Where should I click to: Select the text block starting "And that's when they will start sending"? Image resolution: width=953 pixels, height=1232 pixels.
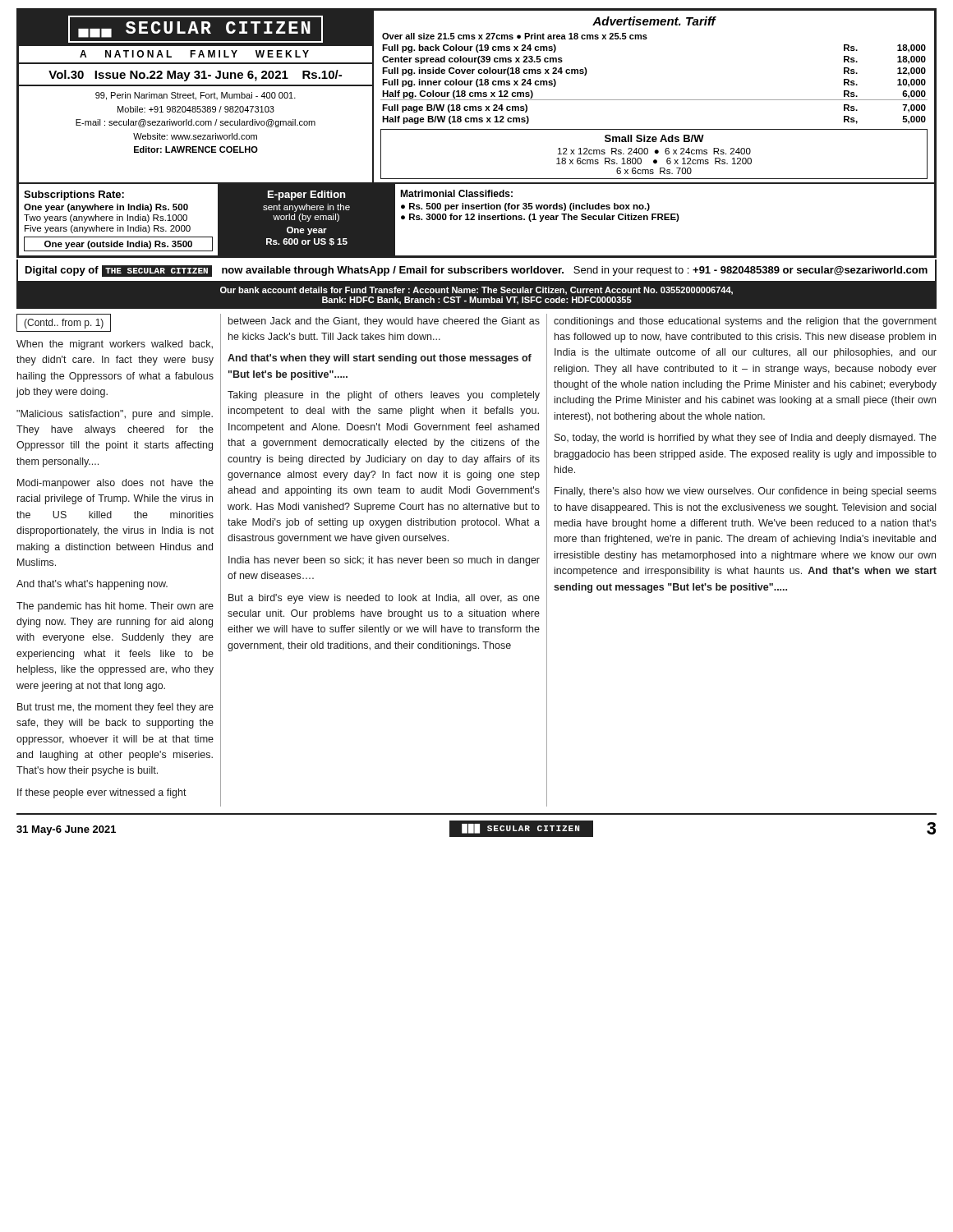pos(379,366)
